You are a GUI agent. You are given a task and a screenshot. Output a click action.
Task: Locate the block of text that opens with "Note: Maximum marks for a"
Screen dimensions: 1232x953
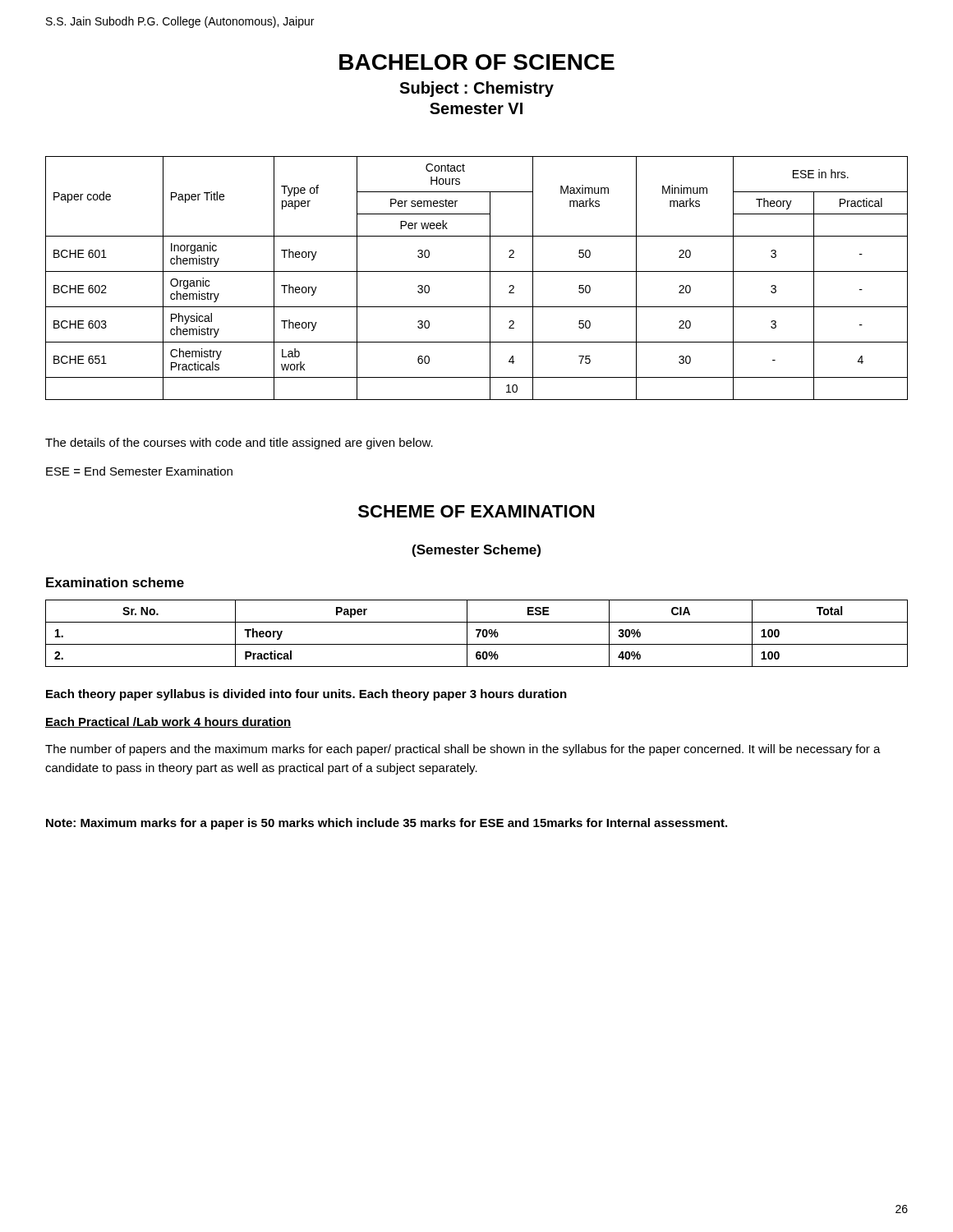tap(387, 823)
